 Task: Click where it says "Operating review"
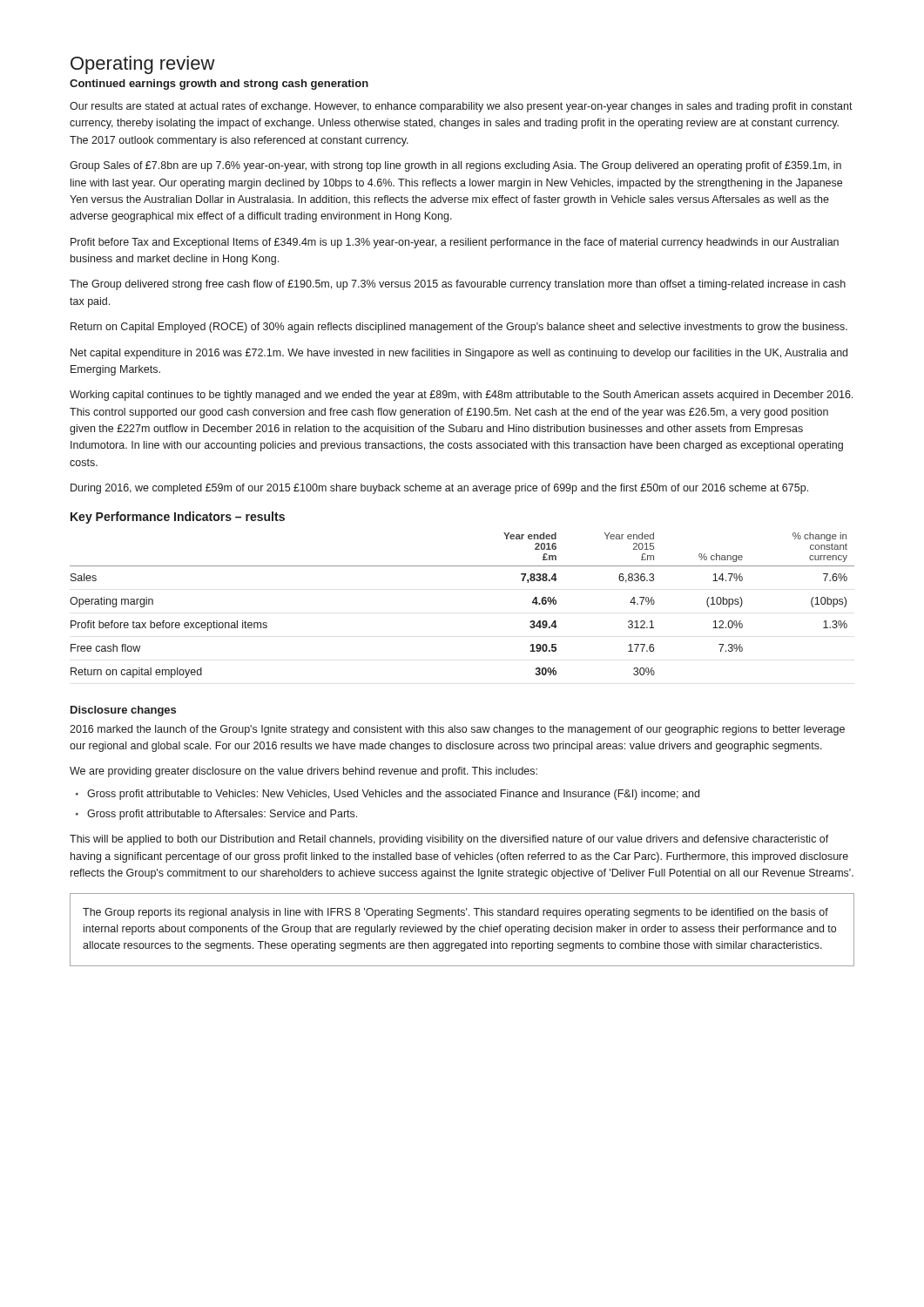142,63
